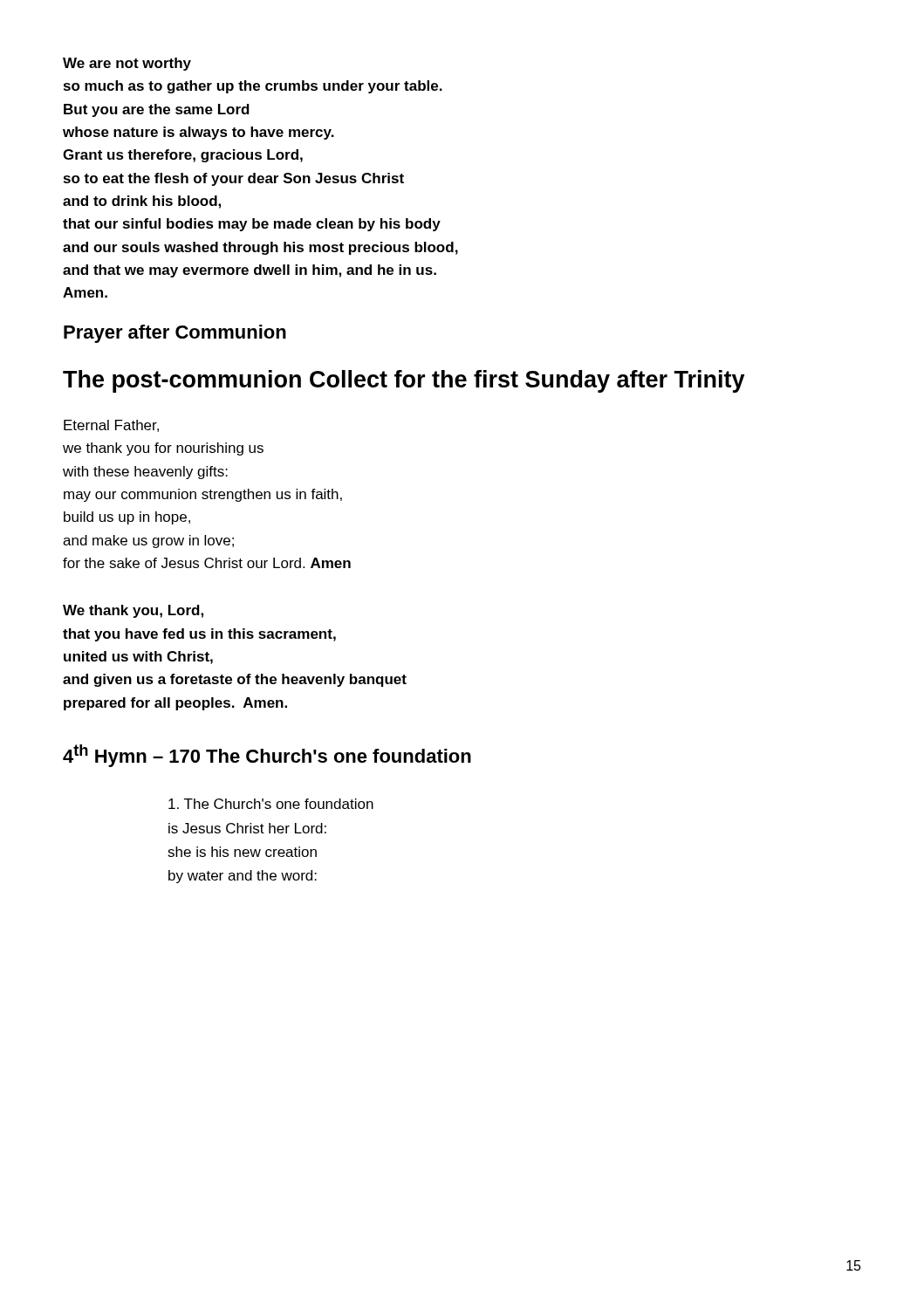924x1309 pixels.
Task: Point to "Prayer after Communion"
Action: point(175,332)
